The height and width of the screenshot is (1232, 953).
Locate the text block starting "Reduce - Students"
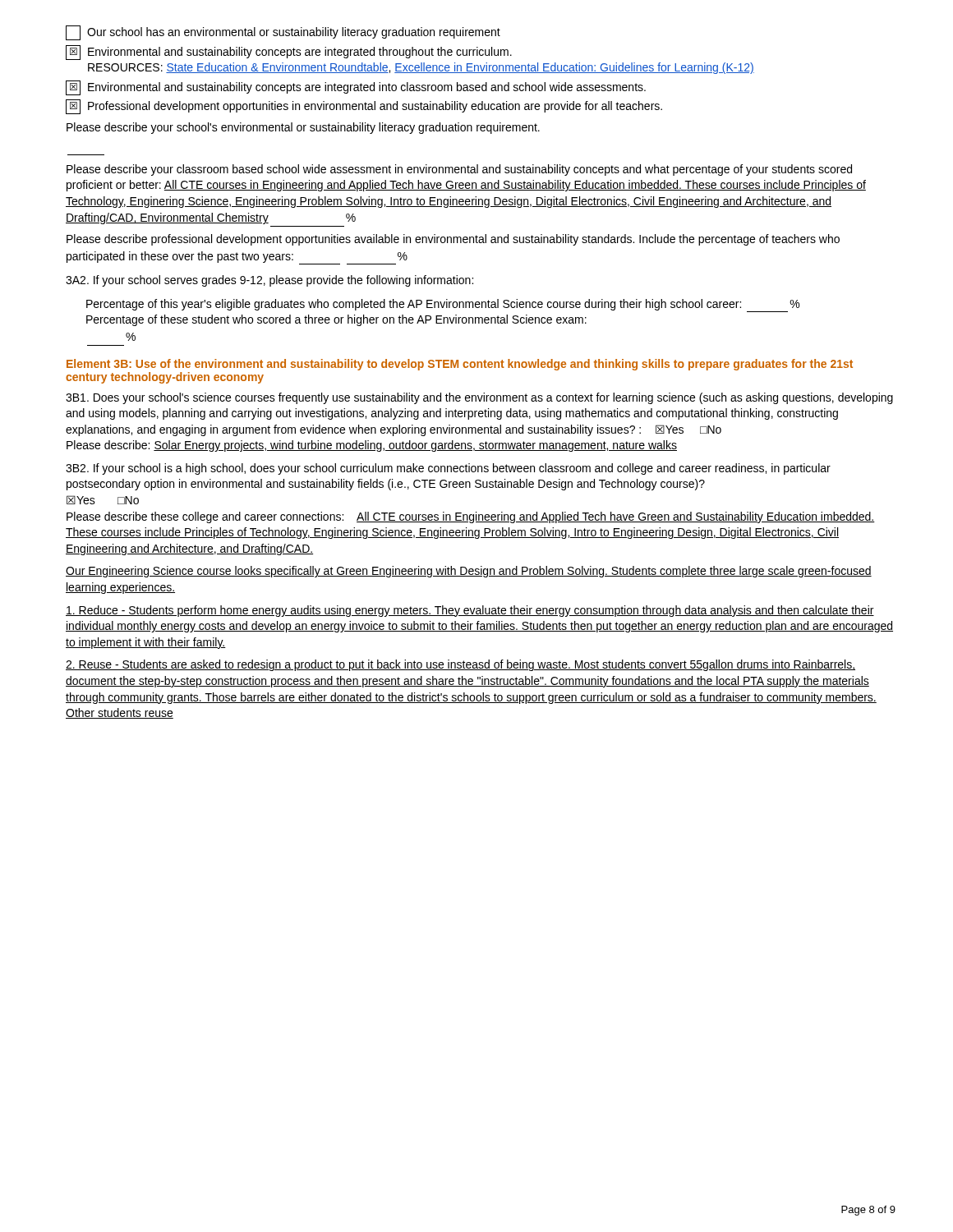coord(479,626)
